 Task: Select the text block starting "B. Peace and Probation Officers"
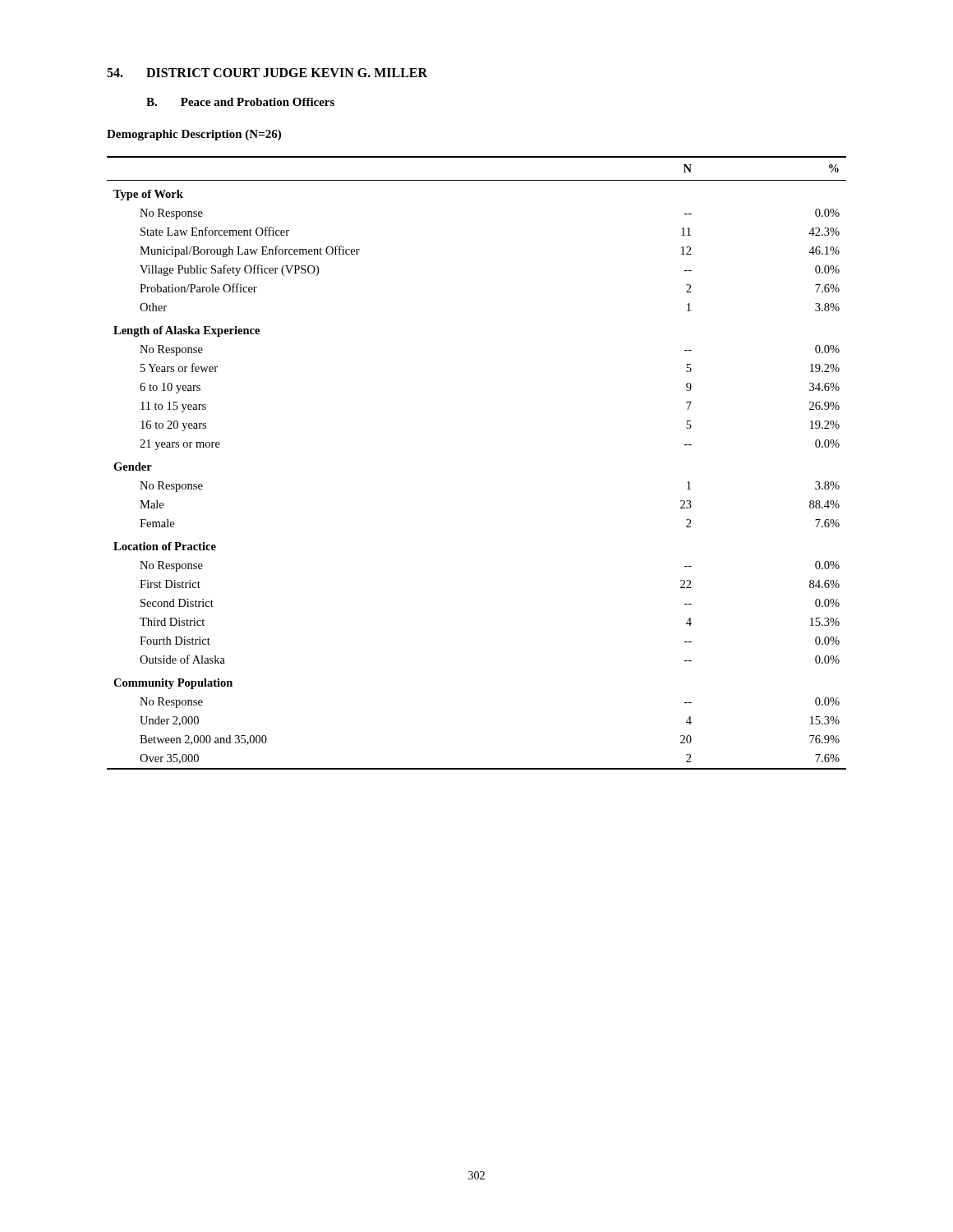240,102
